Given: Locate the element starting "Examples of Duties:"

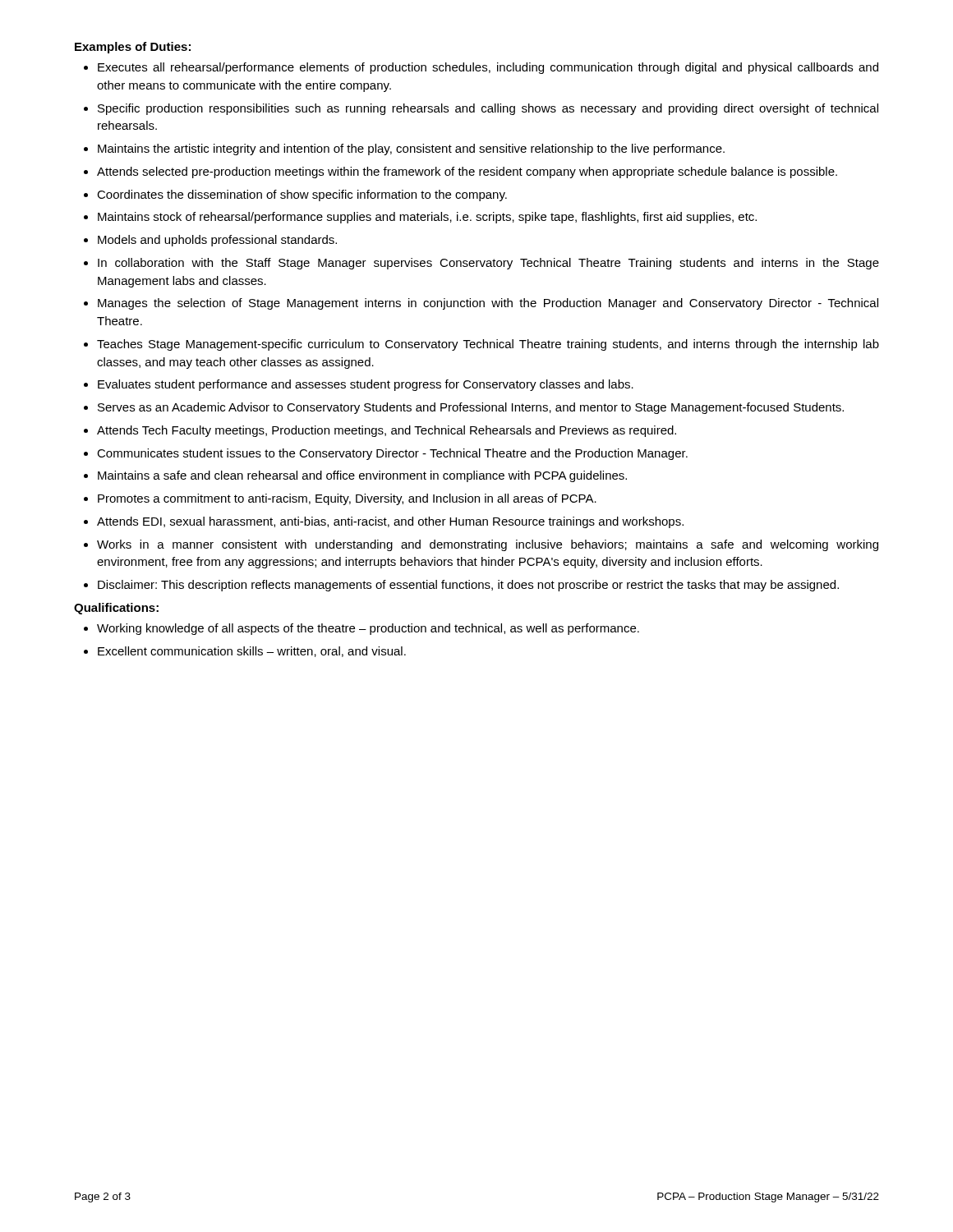Looking at the screenshot, I should [133, 46].
